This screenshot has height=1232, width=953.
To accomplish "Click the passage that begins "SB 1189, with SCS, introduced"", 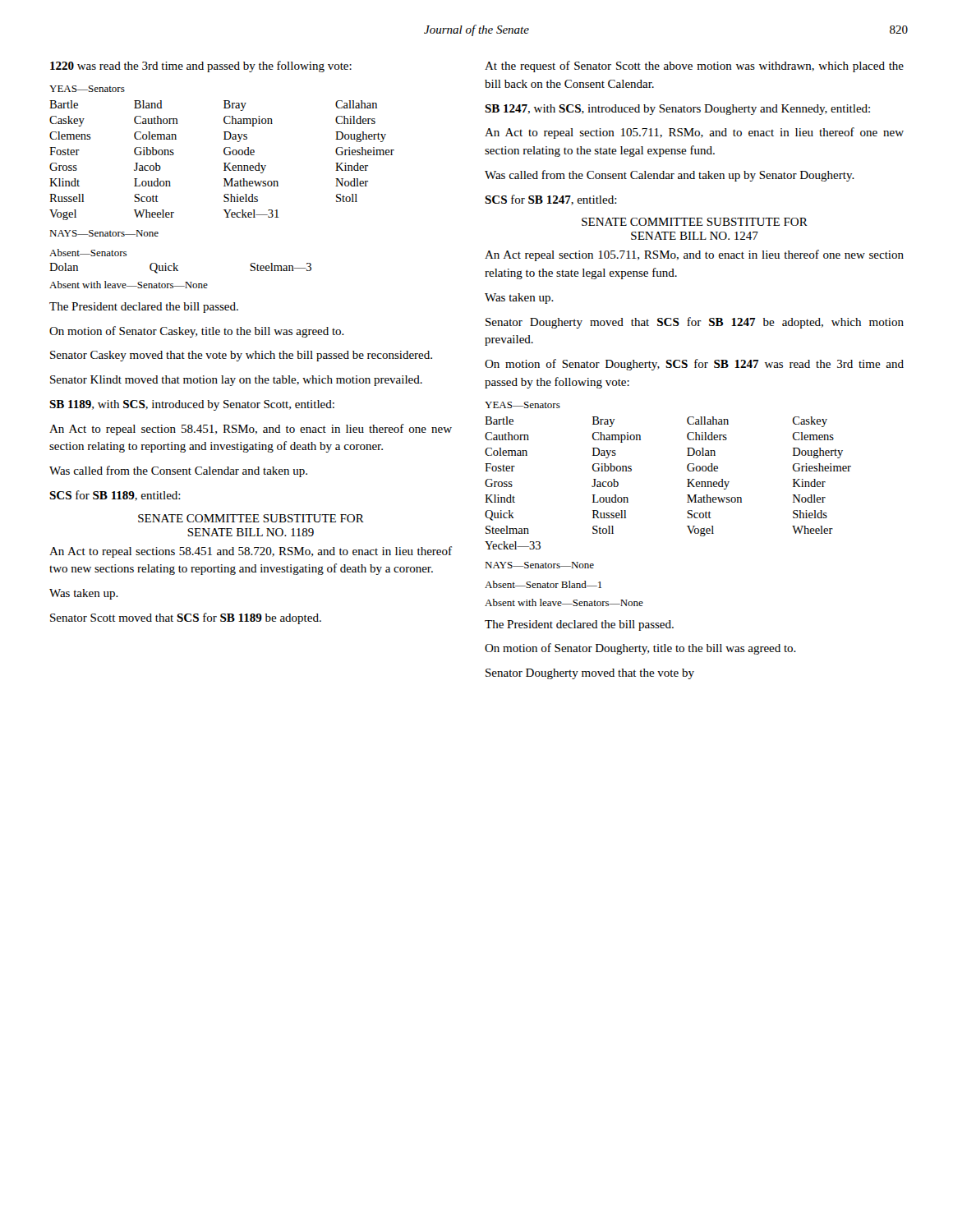I will pos(192,404).
